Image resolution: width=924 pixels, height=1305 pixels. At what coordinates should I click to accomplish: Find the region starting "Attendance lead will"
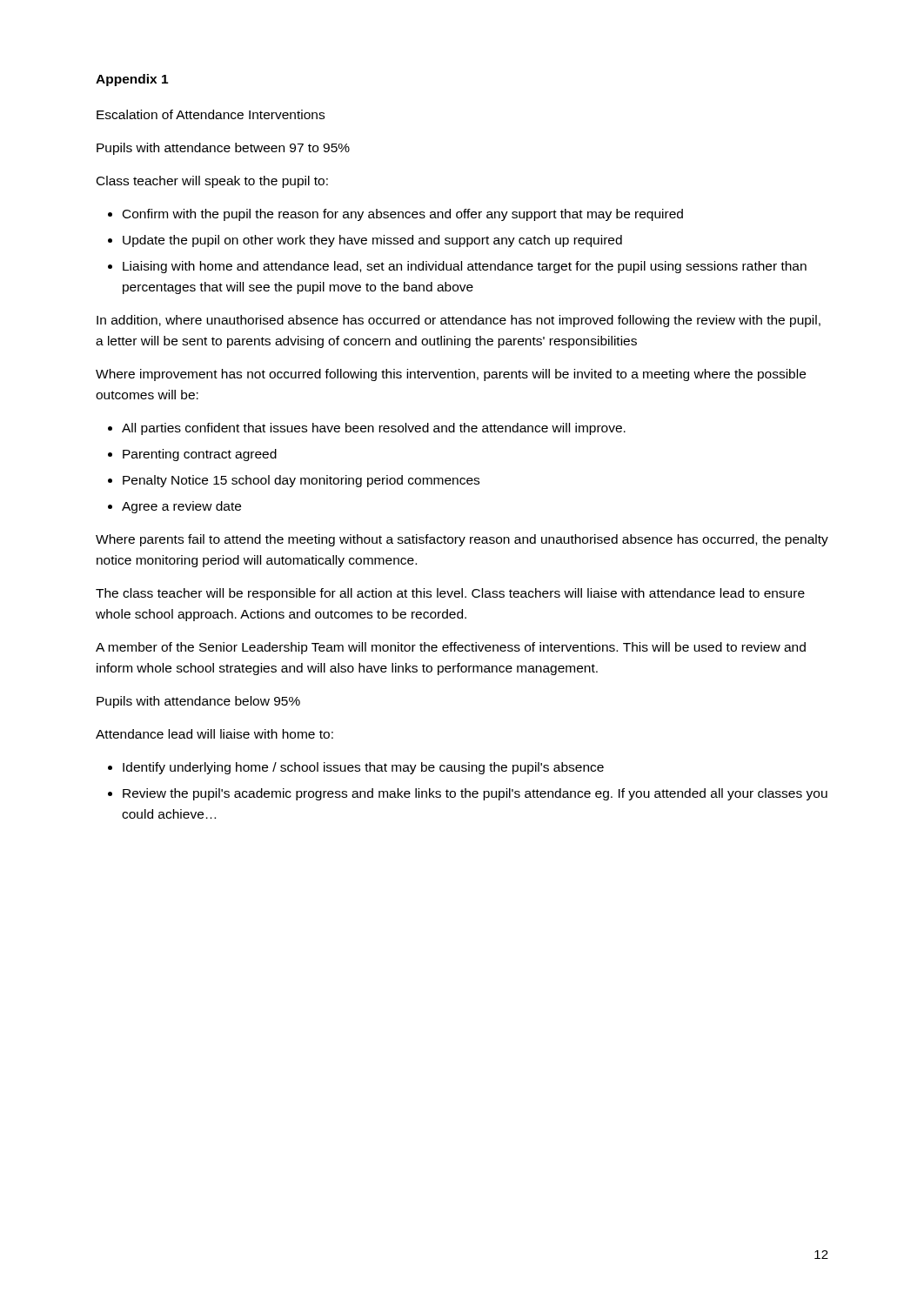tap(215, 734)
